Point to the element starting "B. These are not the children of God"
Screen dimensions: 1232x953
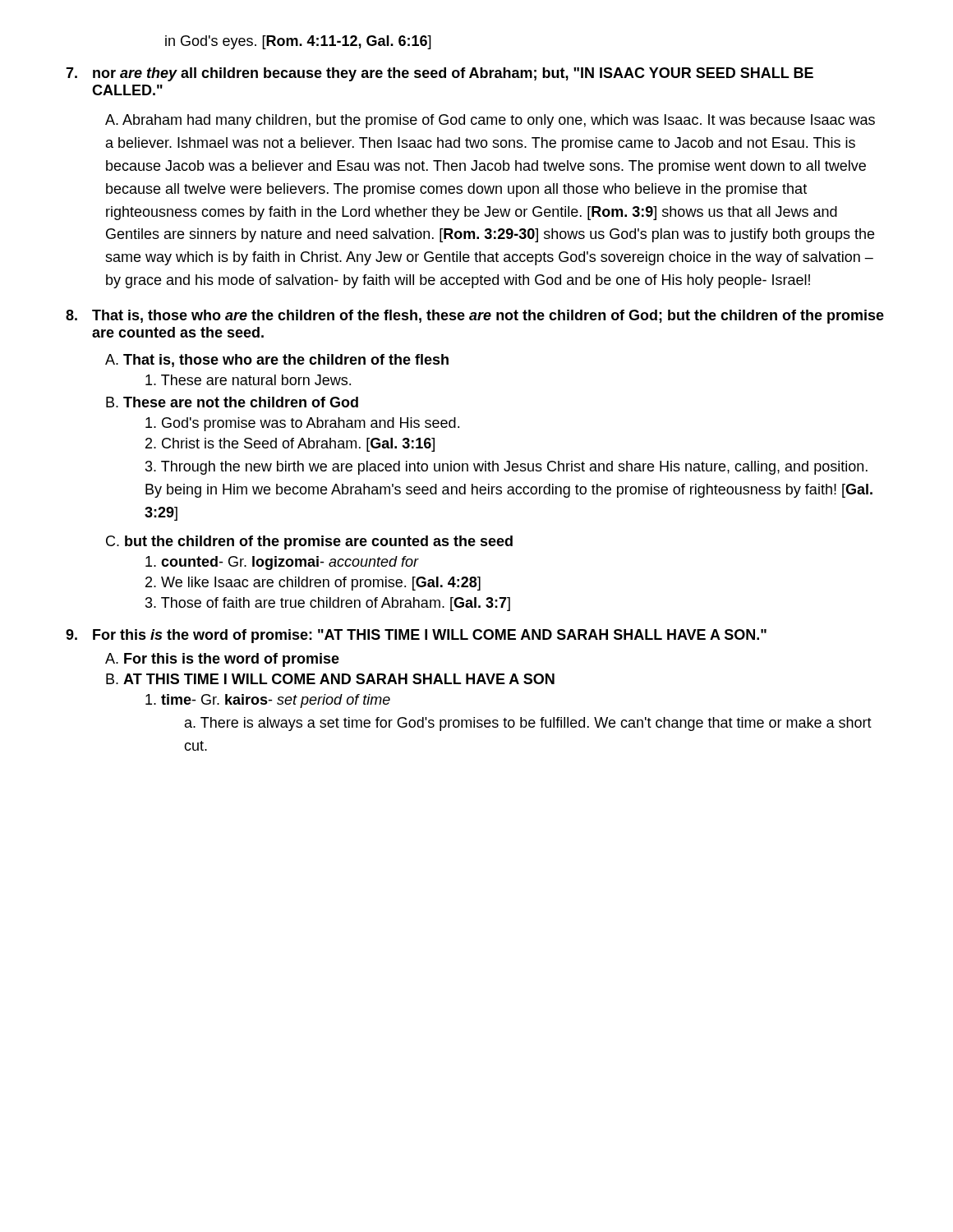click(x=232, y=403)
